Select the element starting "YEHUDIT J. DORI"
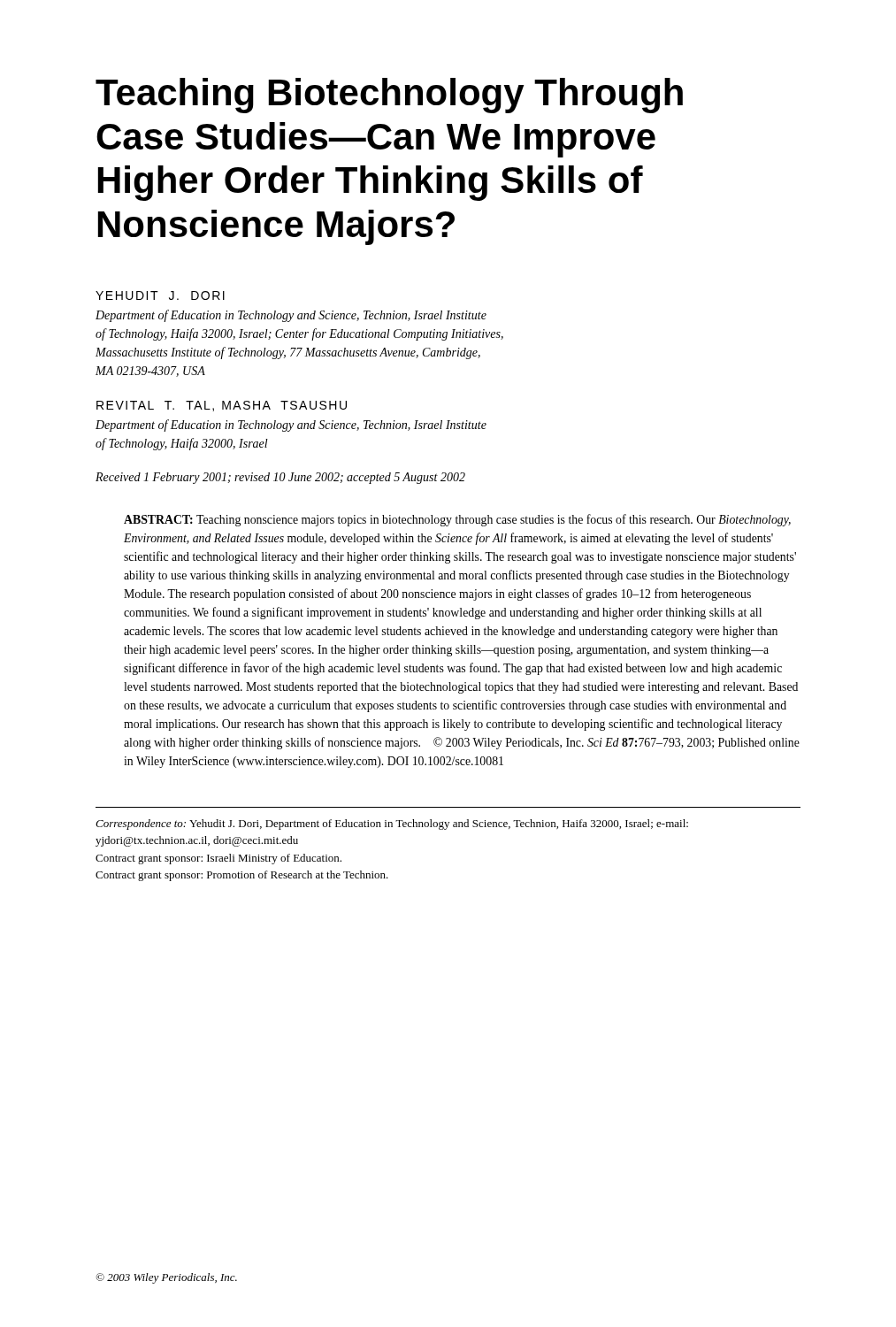 (x=161, y=296)
